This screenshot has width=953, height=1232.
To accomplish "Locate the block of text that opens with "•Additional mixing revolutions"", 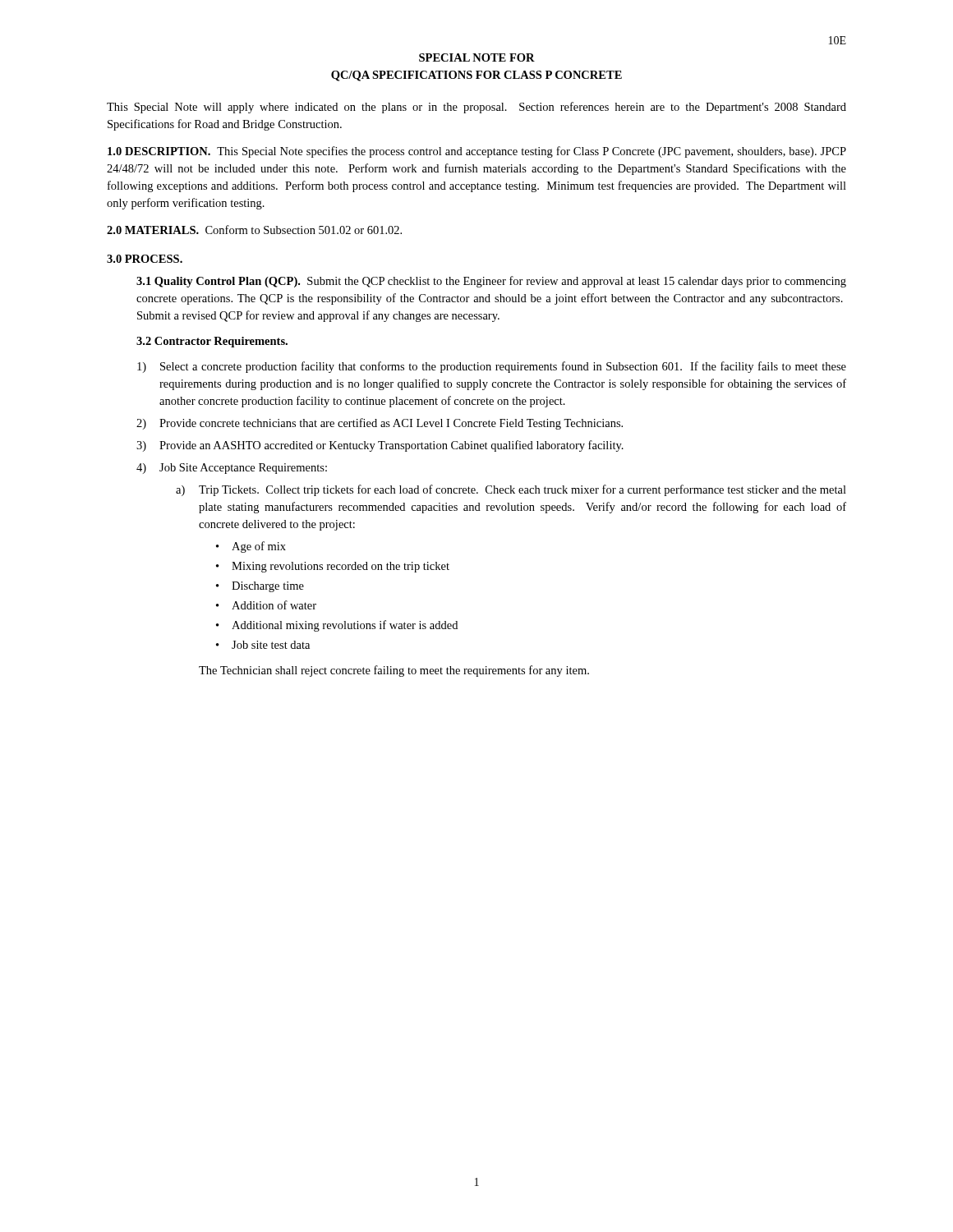I will pos(337,626).
